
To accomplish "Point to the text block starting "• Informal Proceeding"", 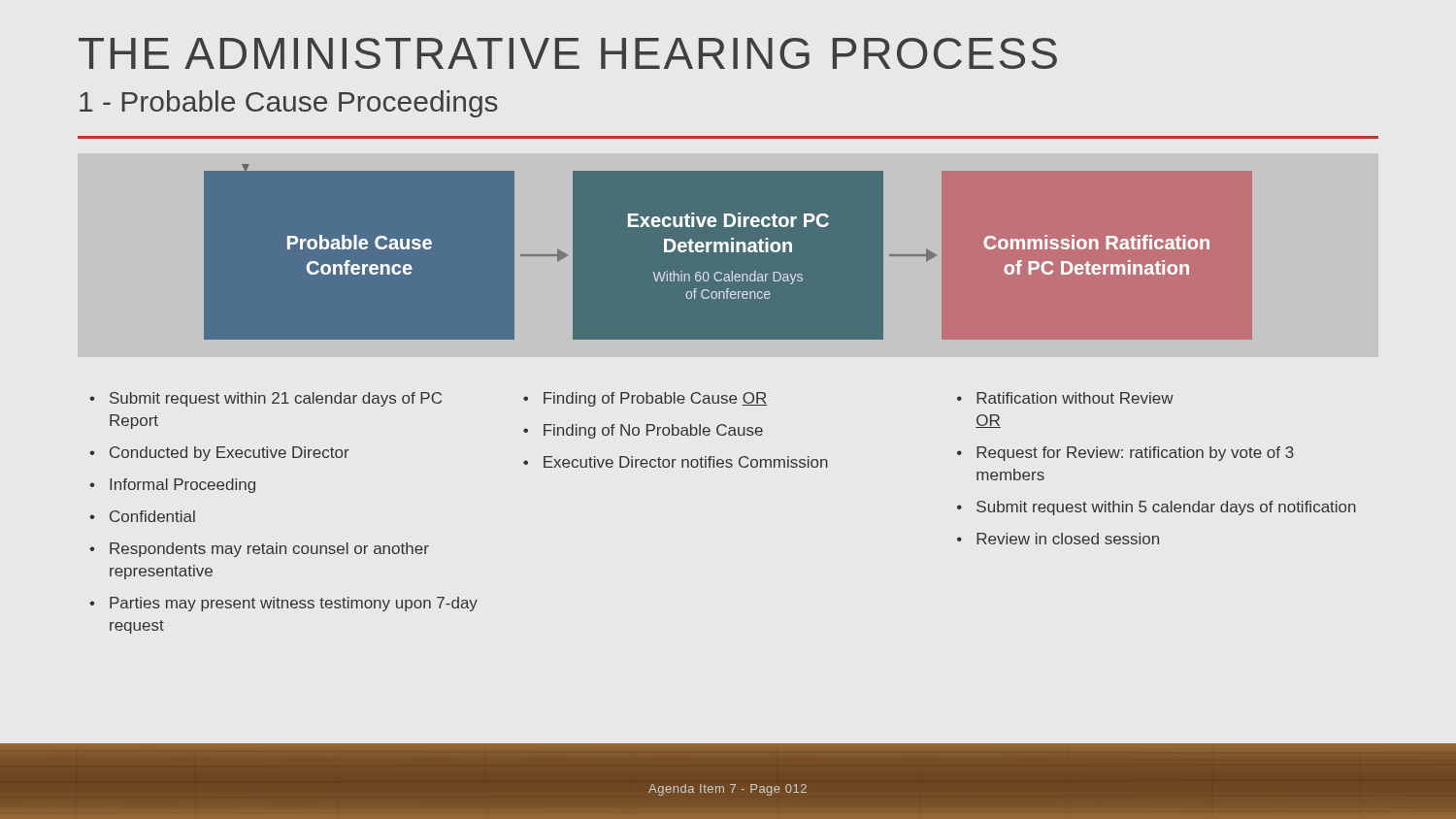I will [x=173, y=485].
